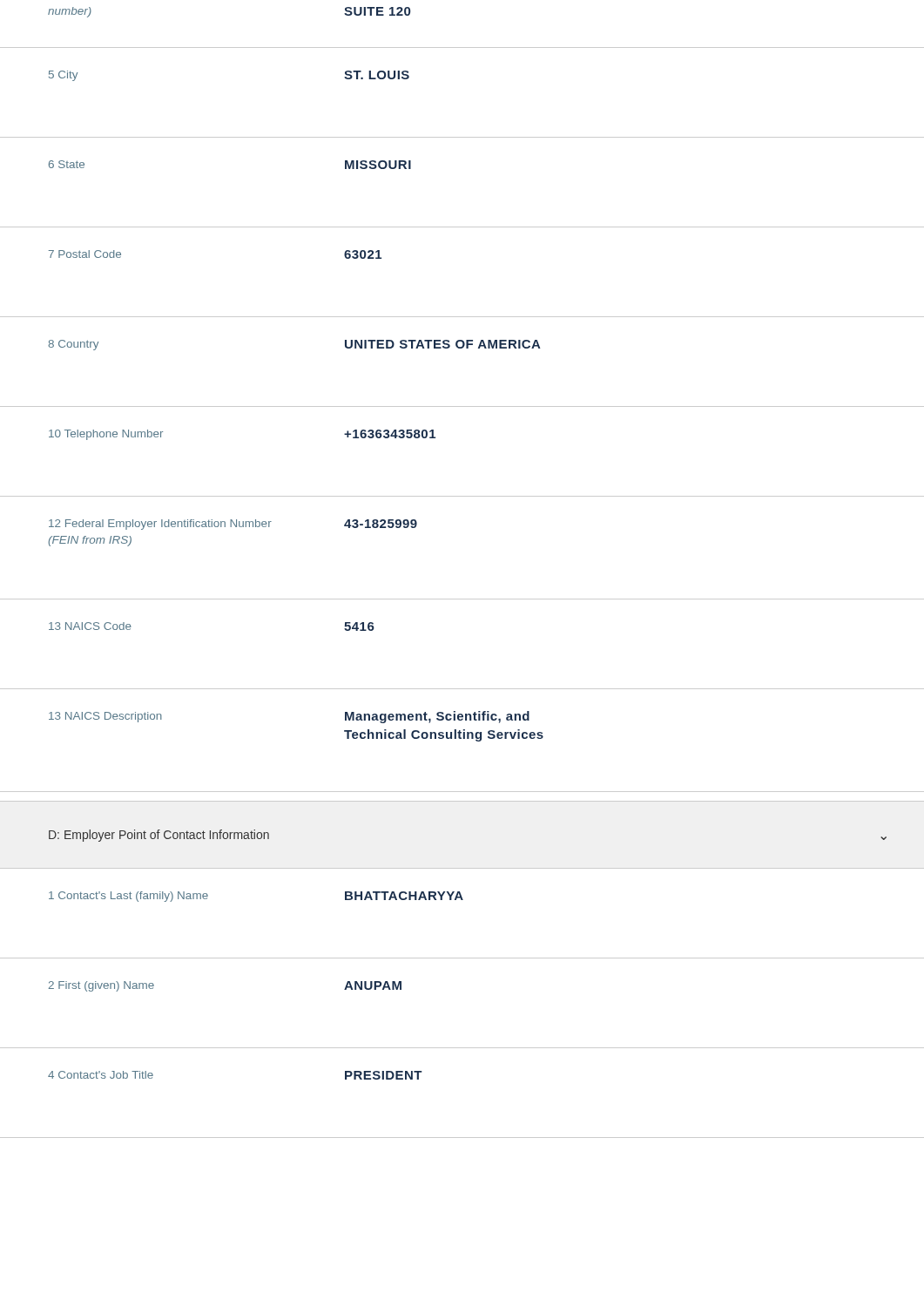Click on the text that reads "SUITE 120"

pyautogui.click(x=378, y=11)
